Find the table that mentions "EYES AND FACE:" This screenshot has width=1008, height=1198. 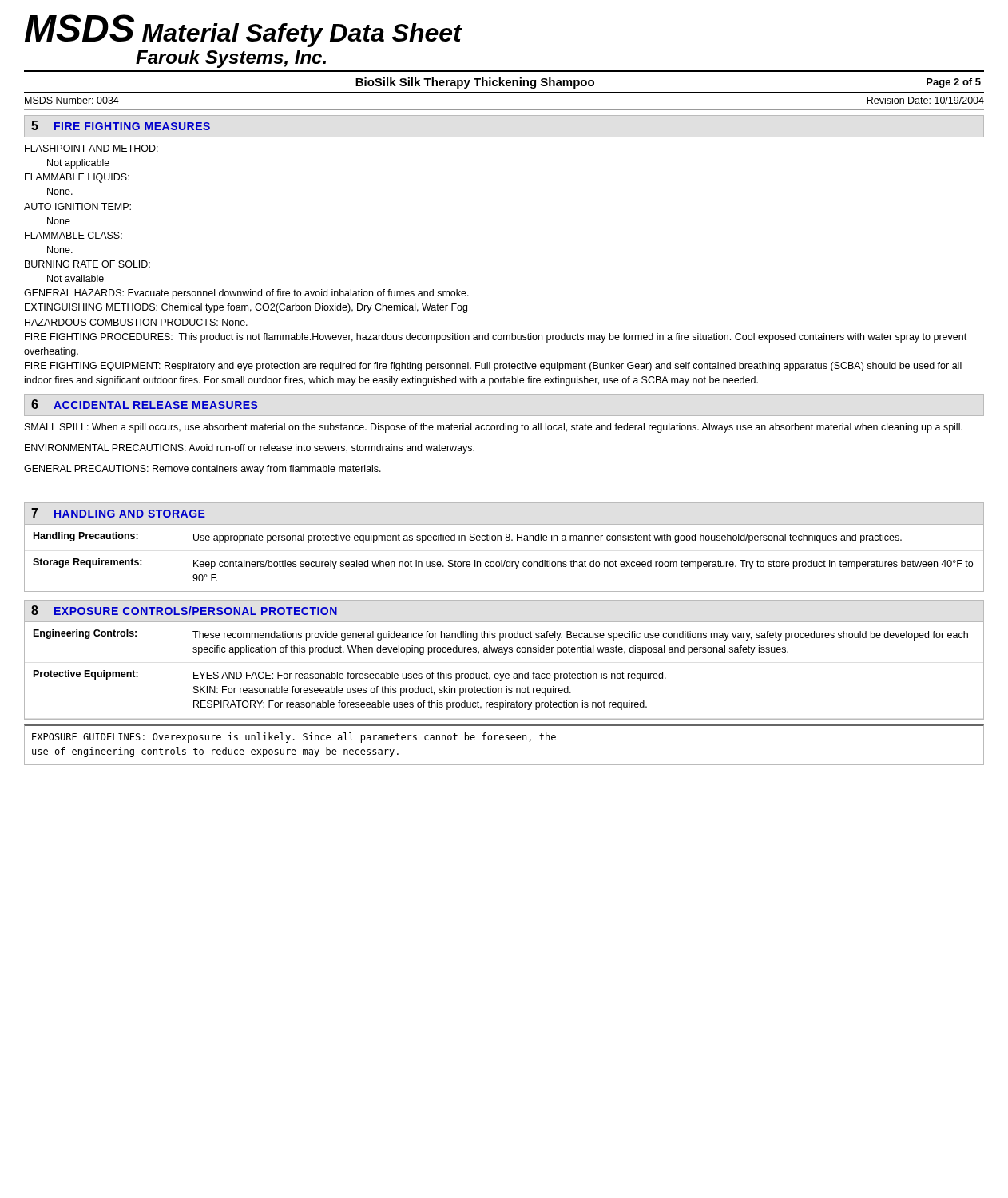pos(504,671)
